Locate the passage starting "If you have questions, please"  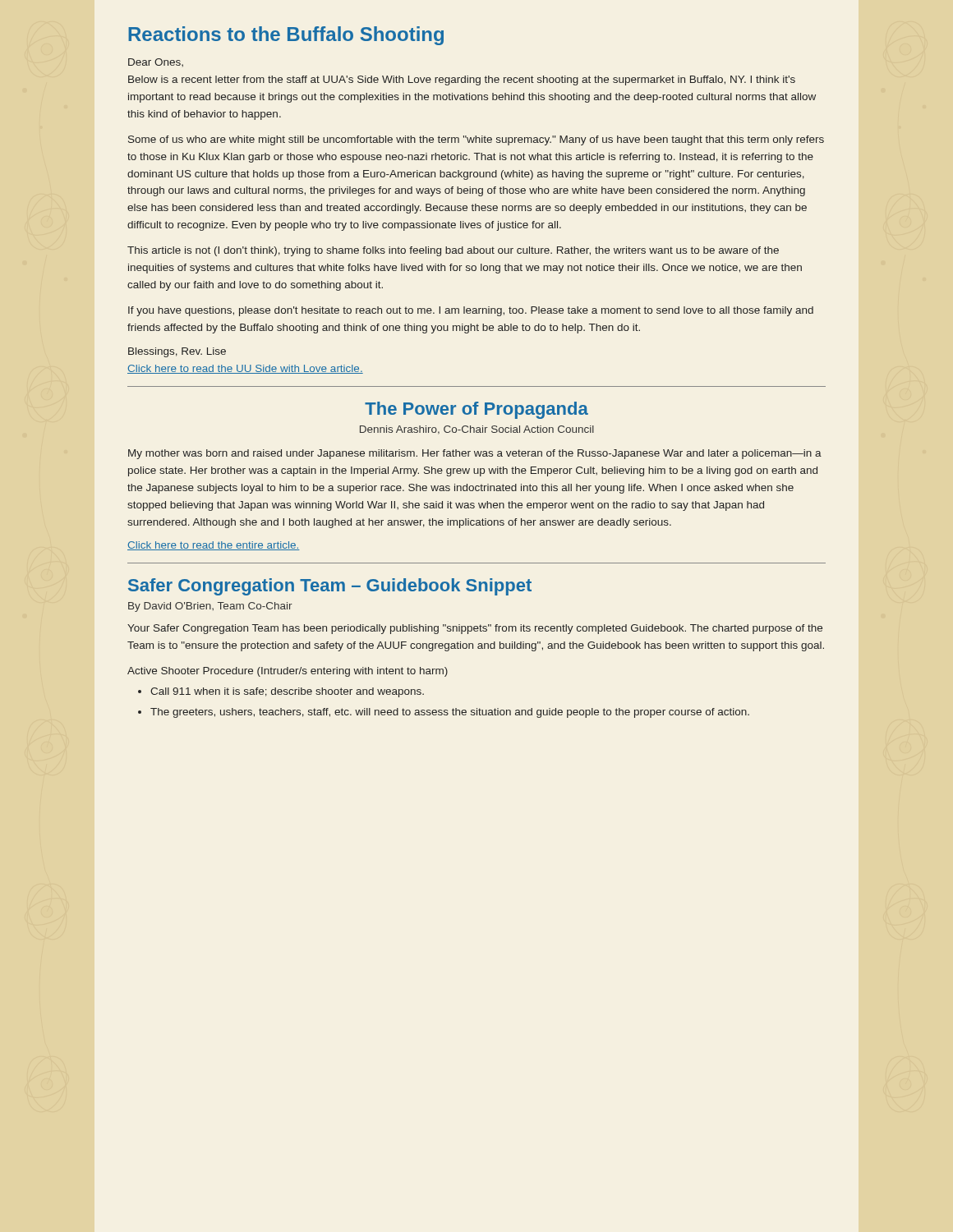(471, 319)
